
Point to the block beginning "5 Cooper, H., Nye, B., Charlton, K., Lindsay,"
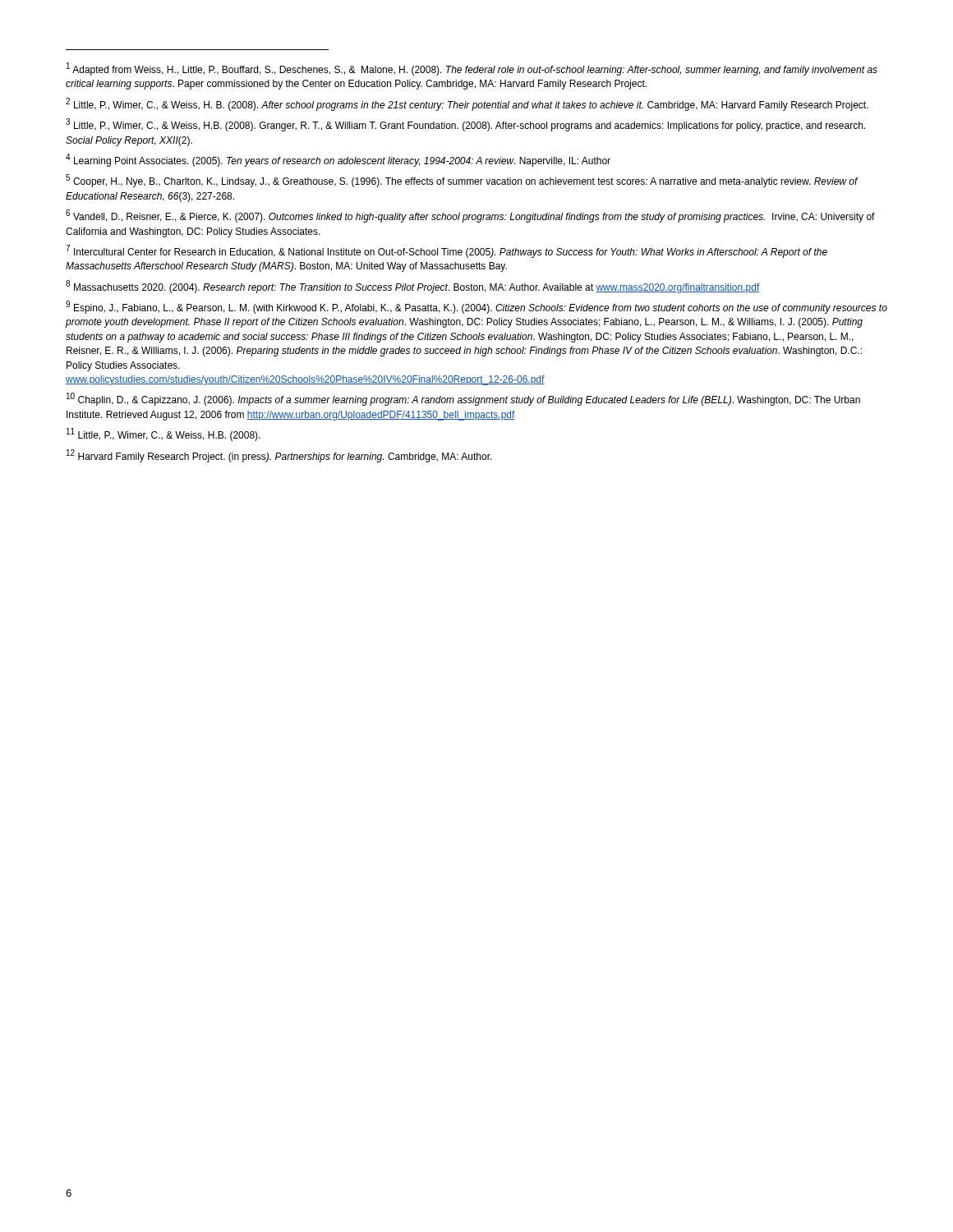[461, 188]
